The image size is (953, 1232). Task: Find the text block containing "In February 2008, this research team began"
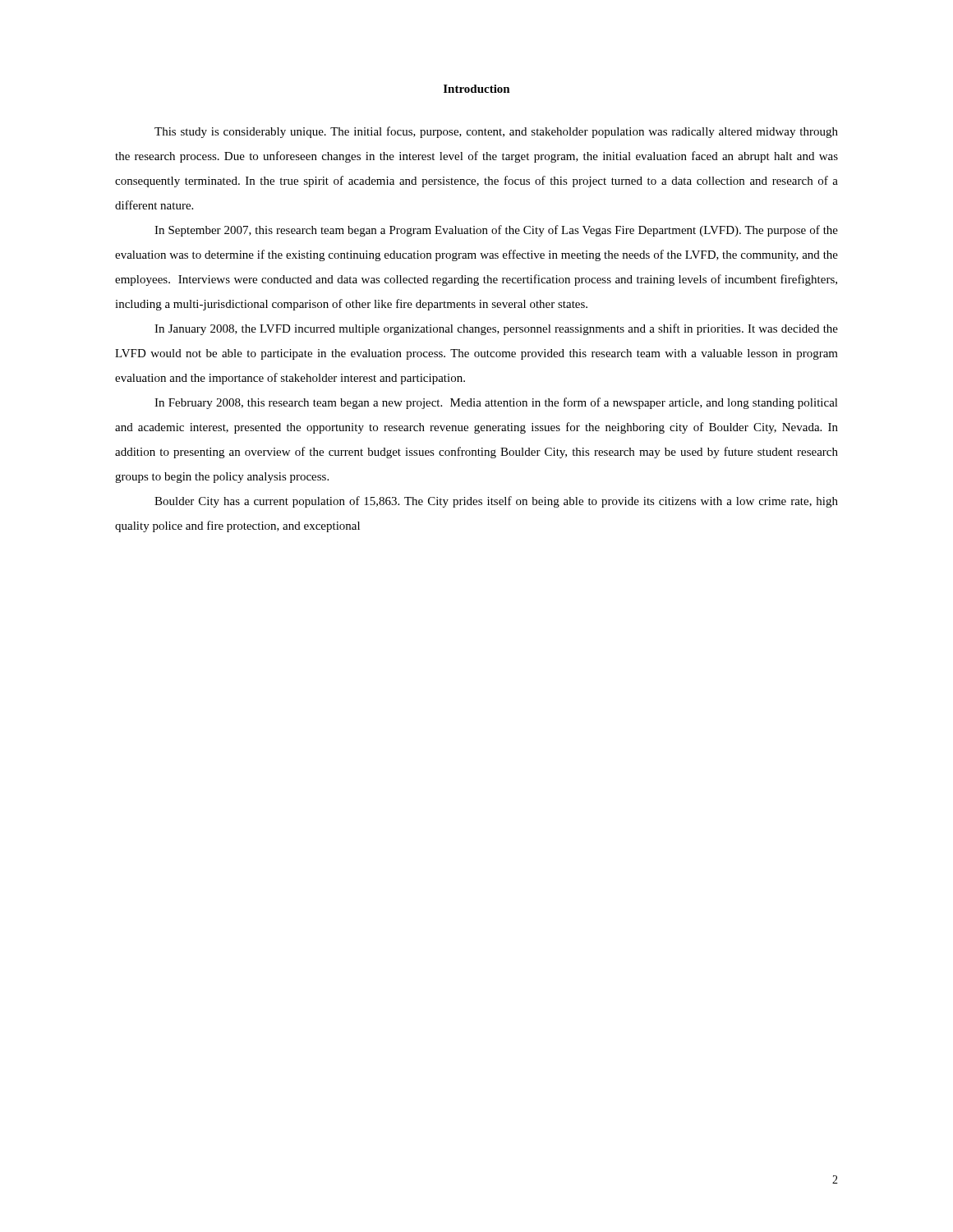[x=476, y=439]
